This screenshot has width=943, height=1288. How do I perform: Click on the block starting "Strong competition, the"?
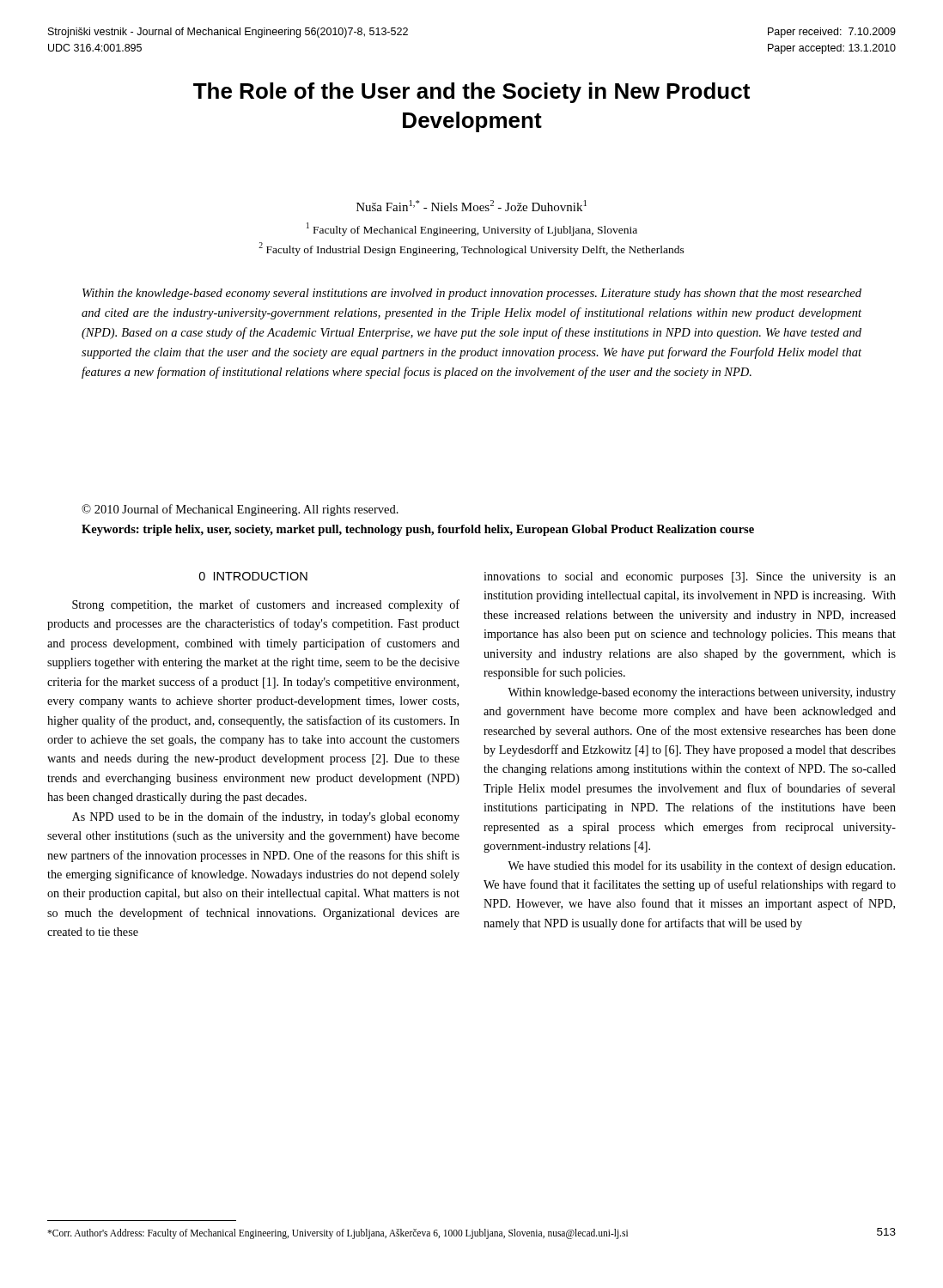253,768
